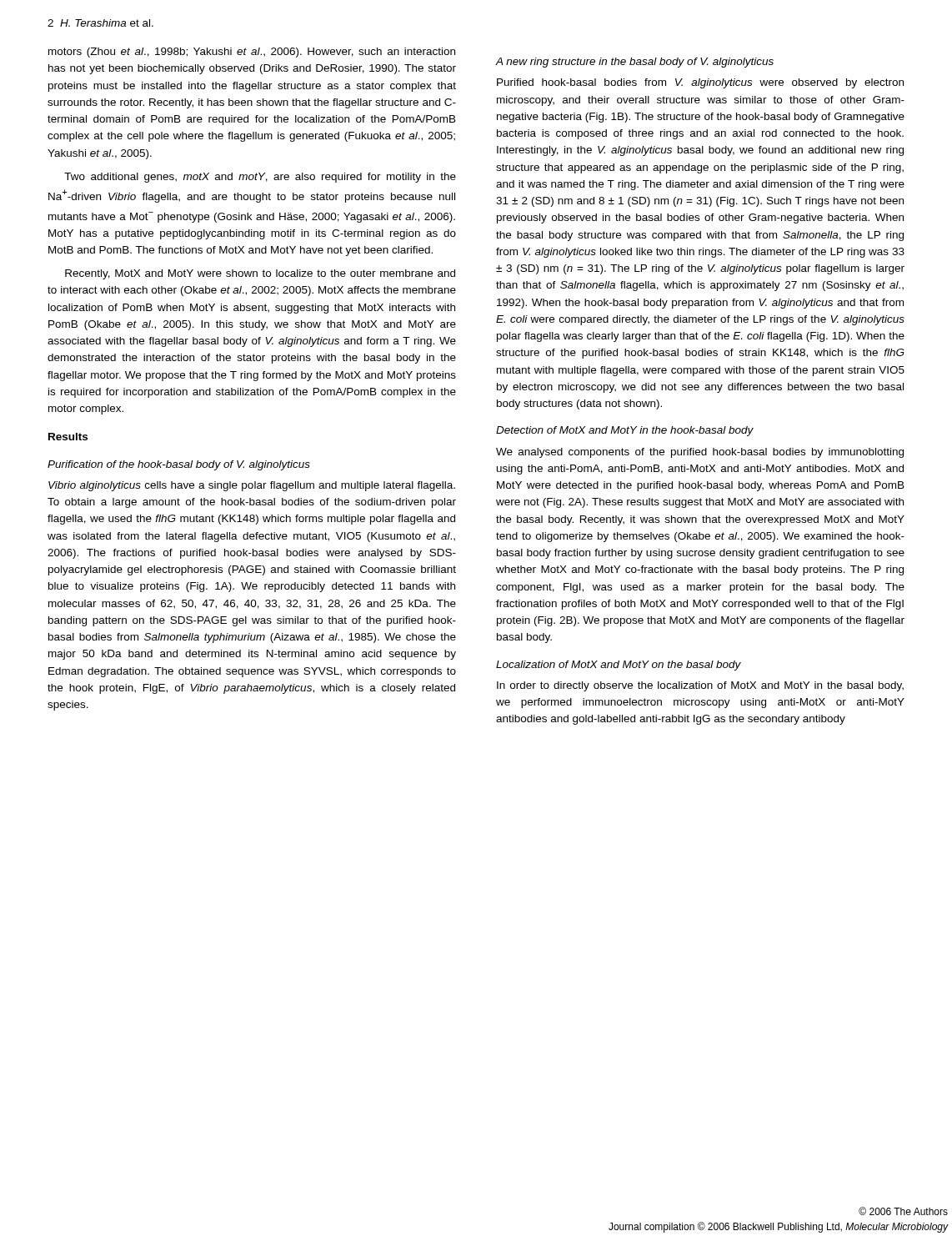Screen dimensions: 1251x952
Task: Find the element starting "In order to directly"
Action: click(700, 702)
